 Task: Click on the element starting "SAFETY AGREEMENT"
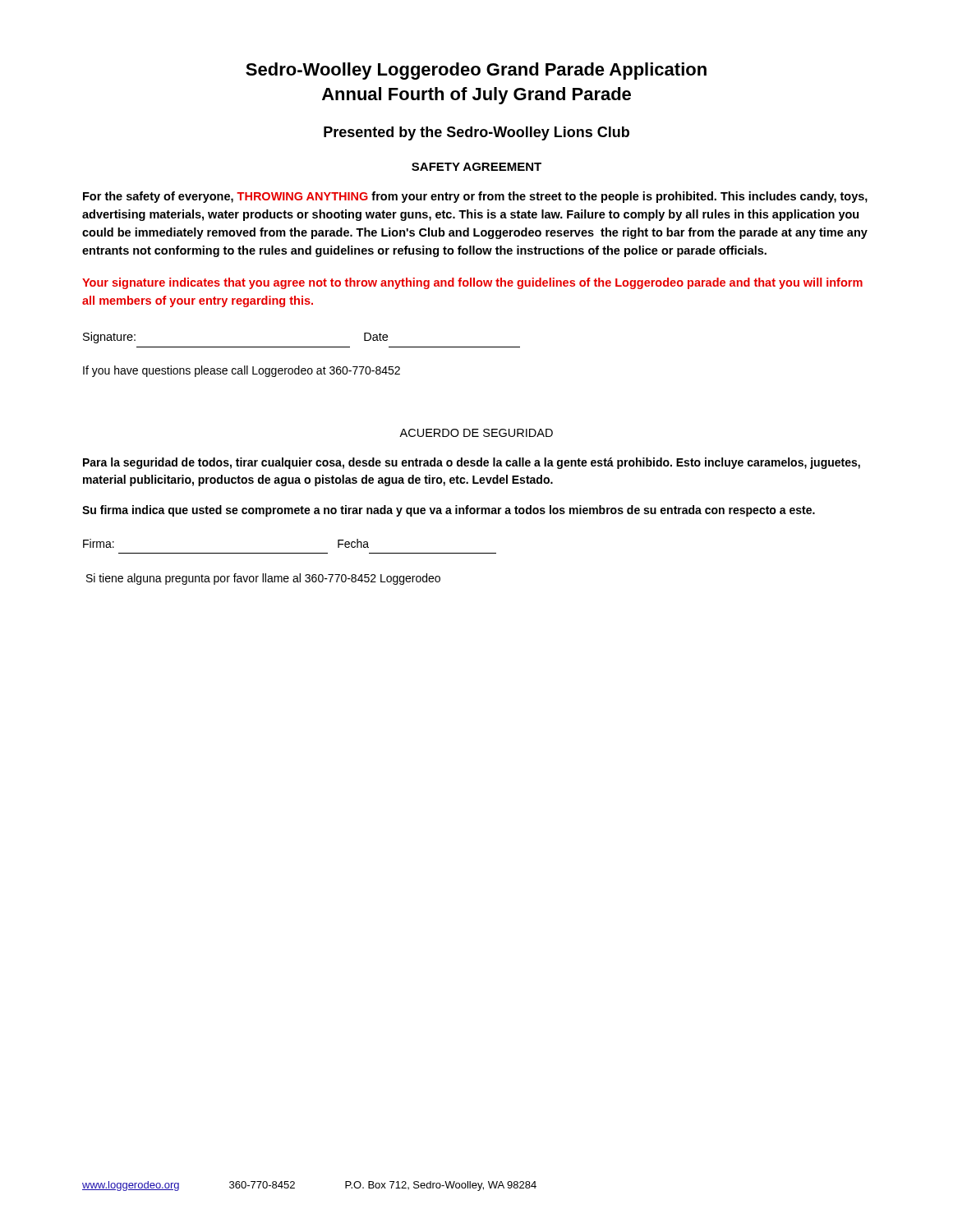point(476,167)
